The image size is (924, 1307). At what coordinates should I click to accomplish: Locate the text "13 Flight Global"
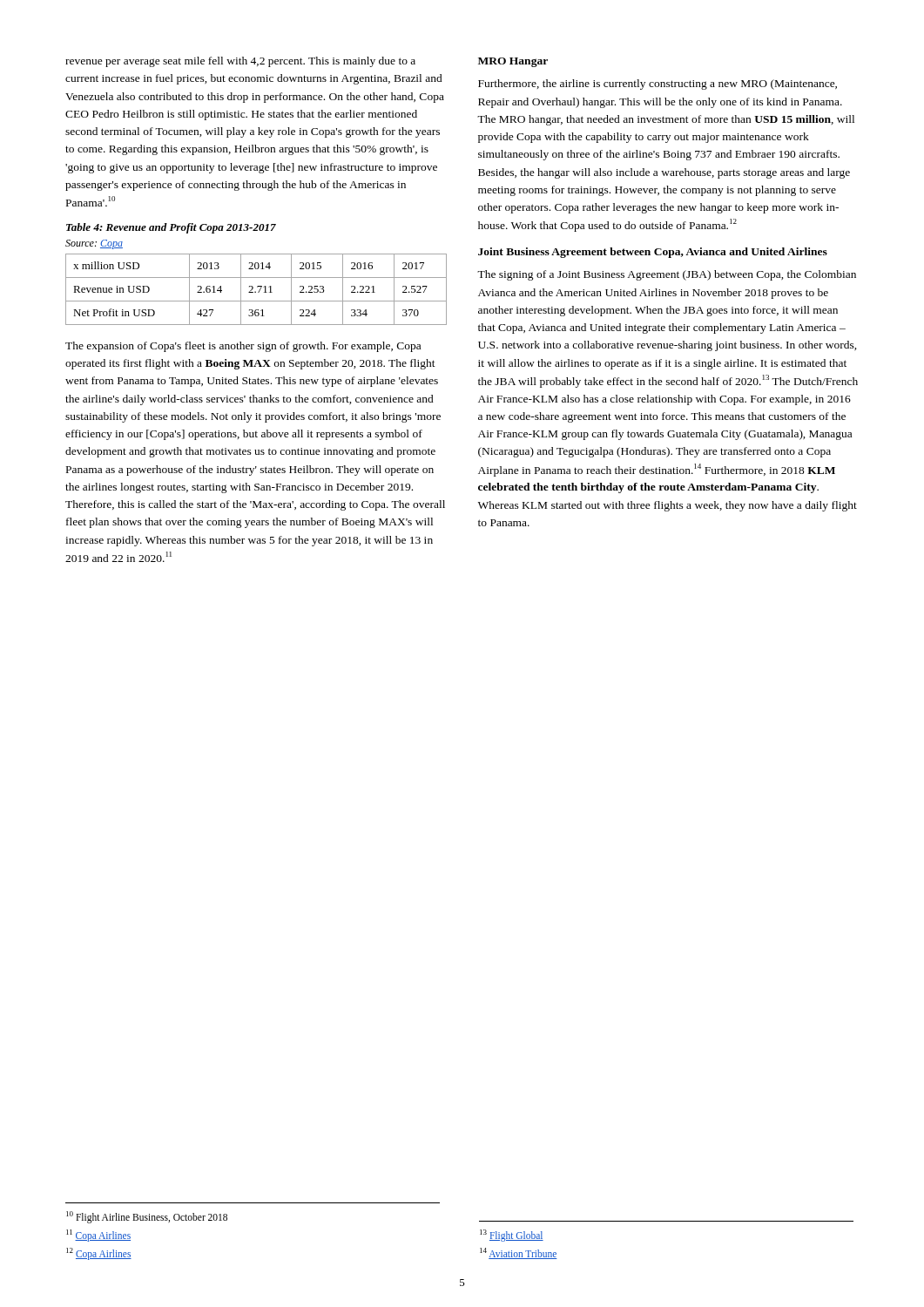pos(511,1234)
